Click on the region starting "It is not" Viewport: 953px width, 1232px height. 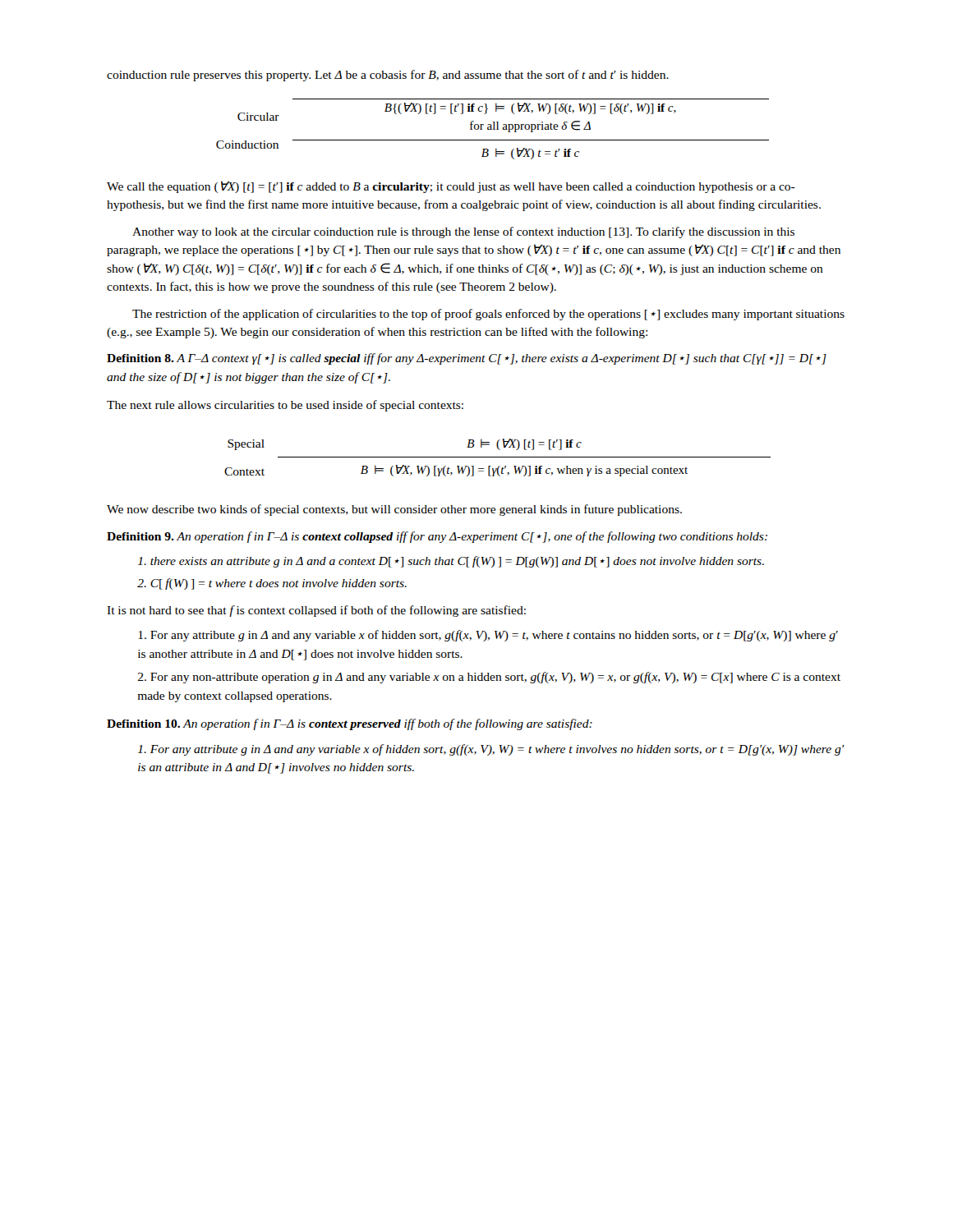point(317,610)
